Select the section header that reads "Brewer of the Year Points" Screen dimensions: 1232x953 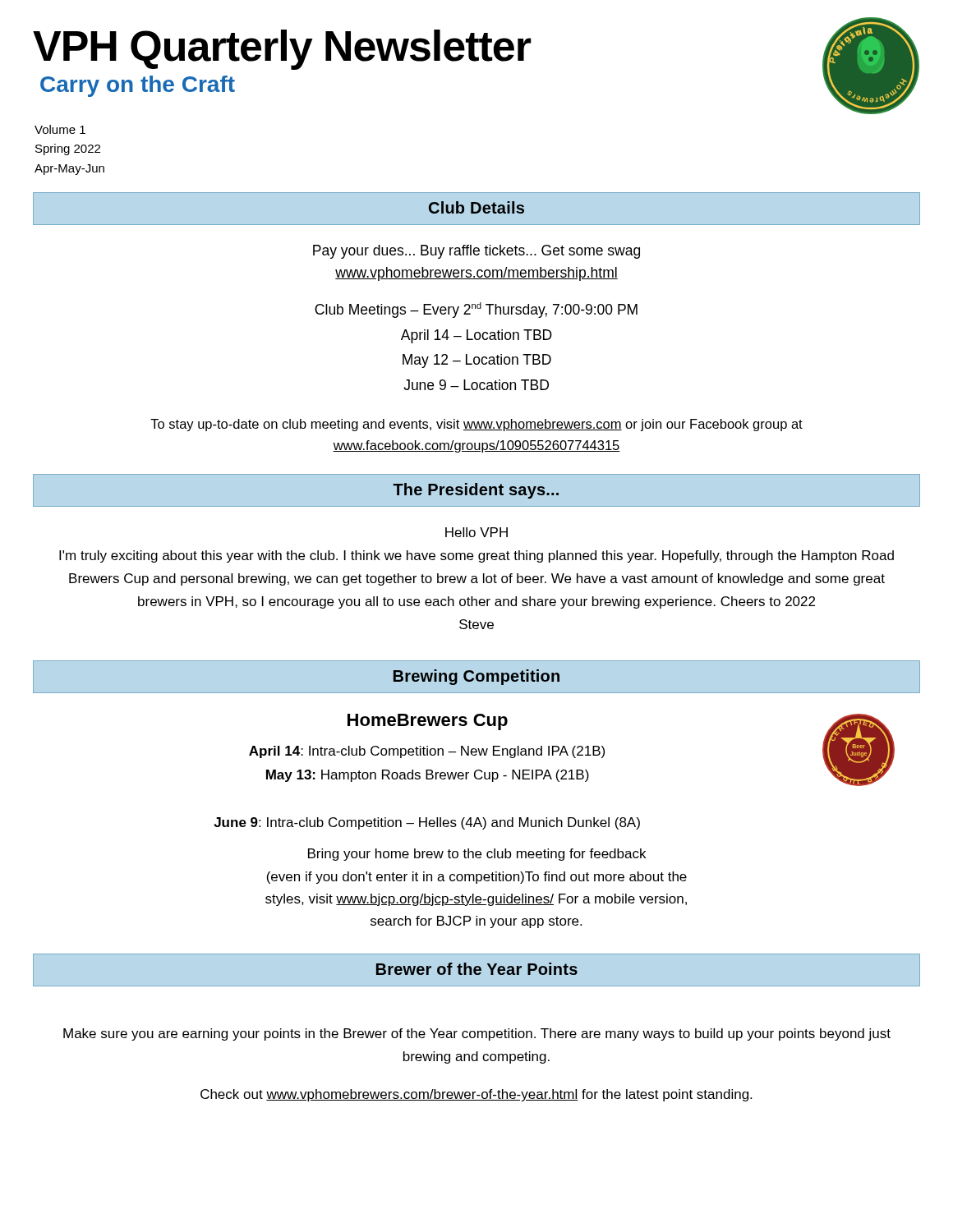[x=476, y=969]
